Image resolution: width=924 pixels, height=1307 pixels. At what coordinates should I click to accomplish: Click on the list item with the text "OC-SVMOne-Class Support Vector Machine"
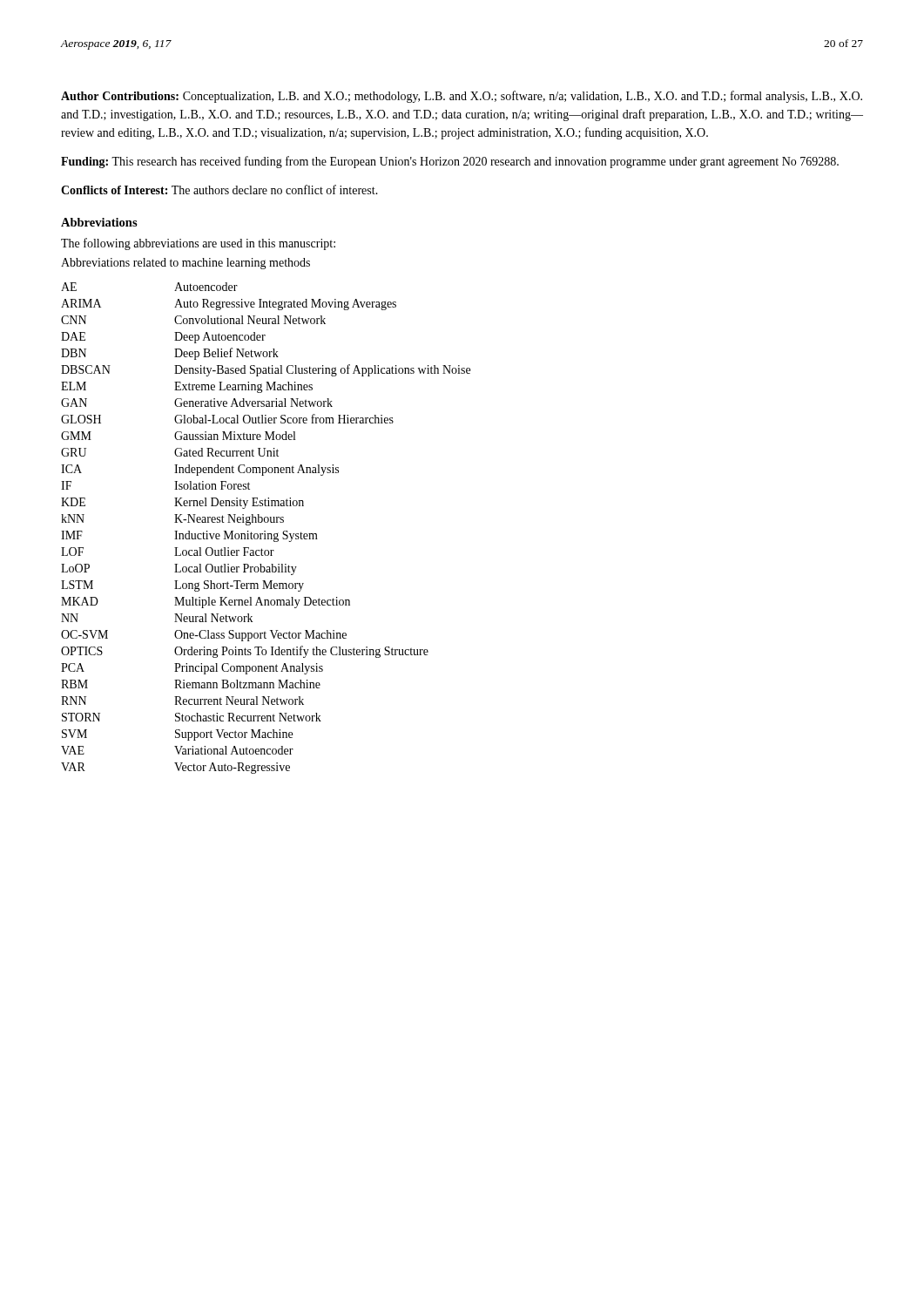266,635
